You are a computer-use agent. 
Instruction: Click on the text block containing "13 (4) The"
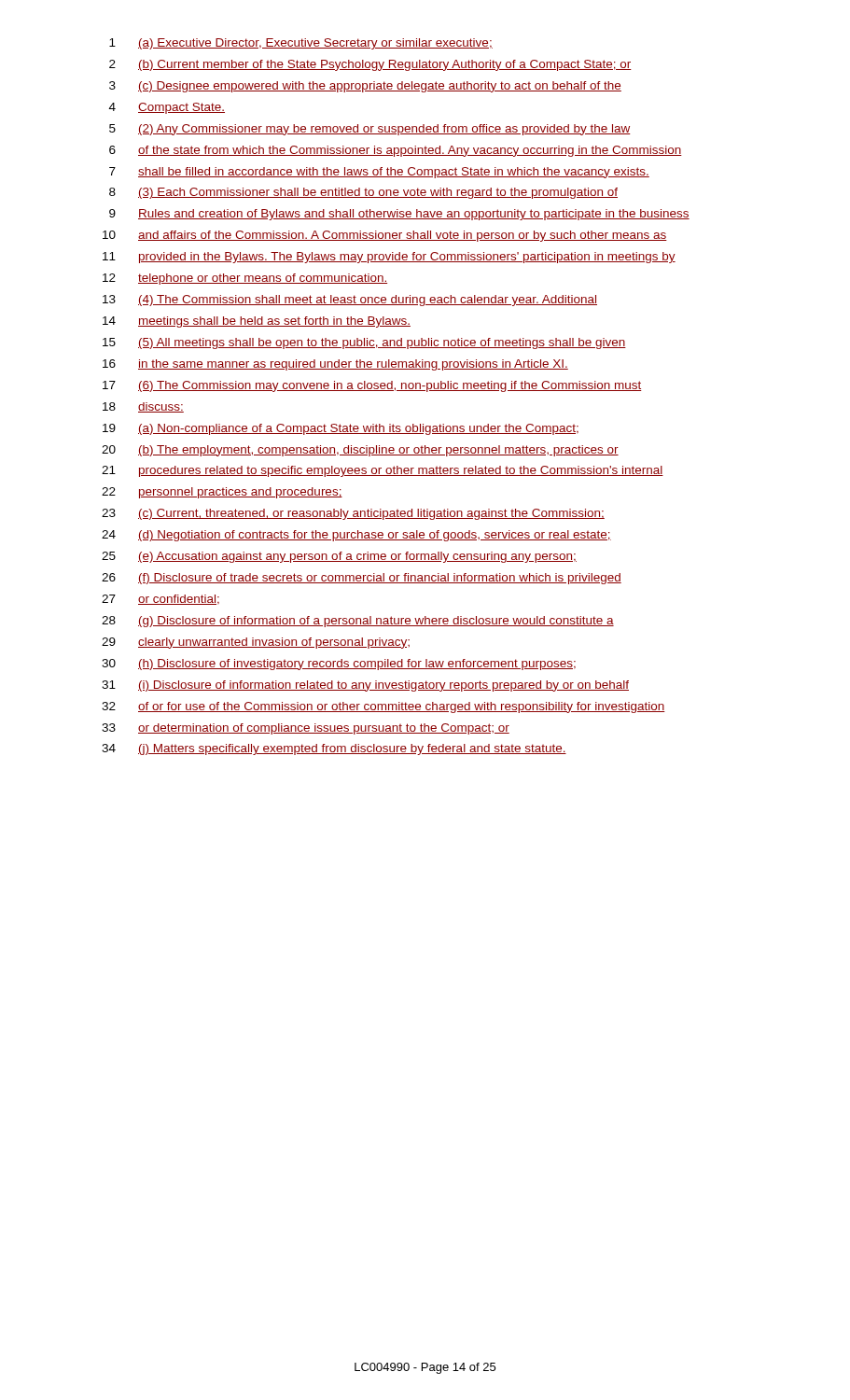coord(425,300)
